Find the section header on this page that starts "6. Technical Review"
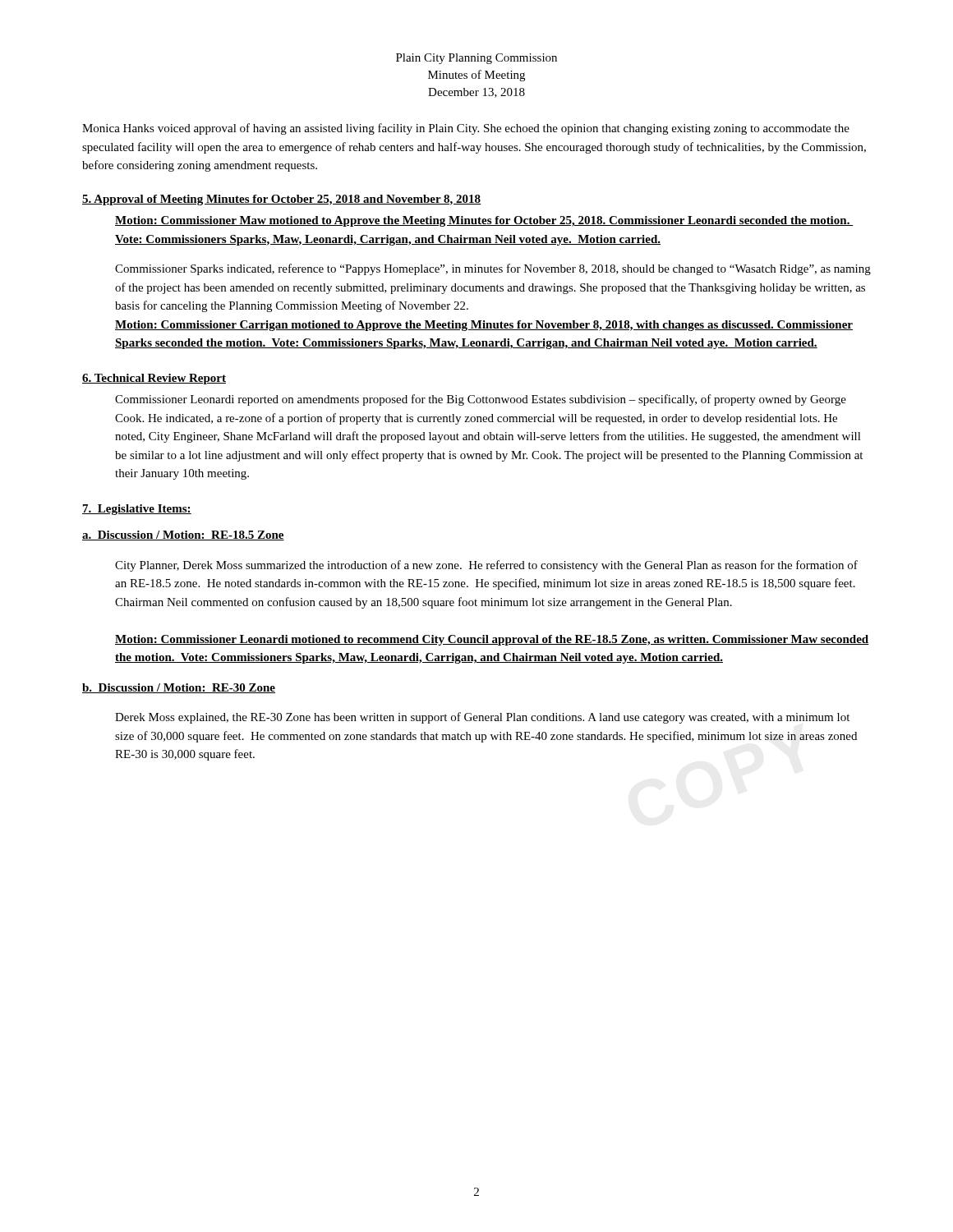953x1232 pixels. click(x=154, y=377)
